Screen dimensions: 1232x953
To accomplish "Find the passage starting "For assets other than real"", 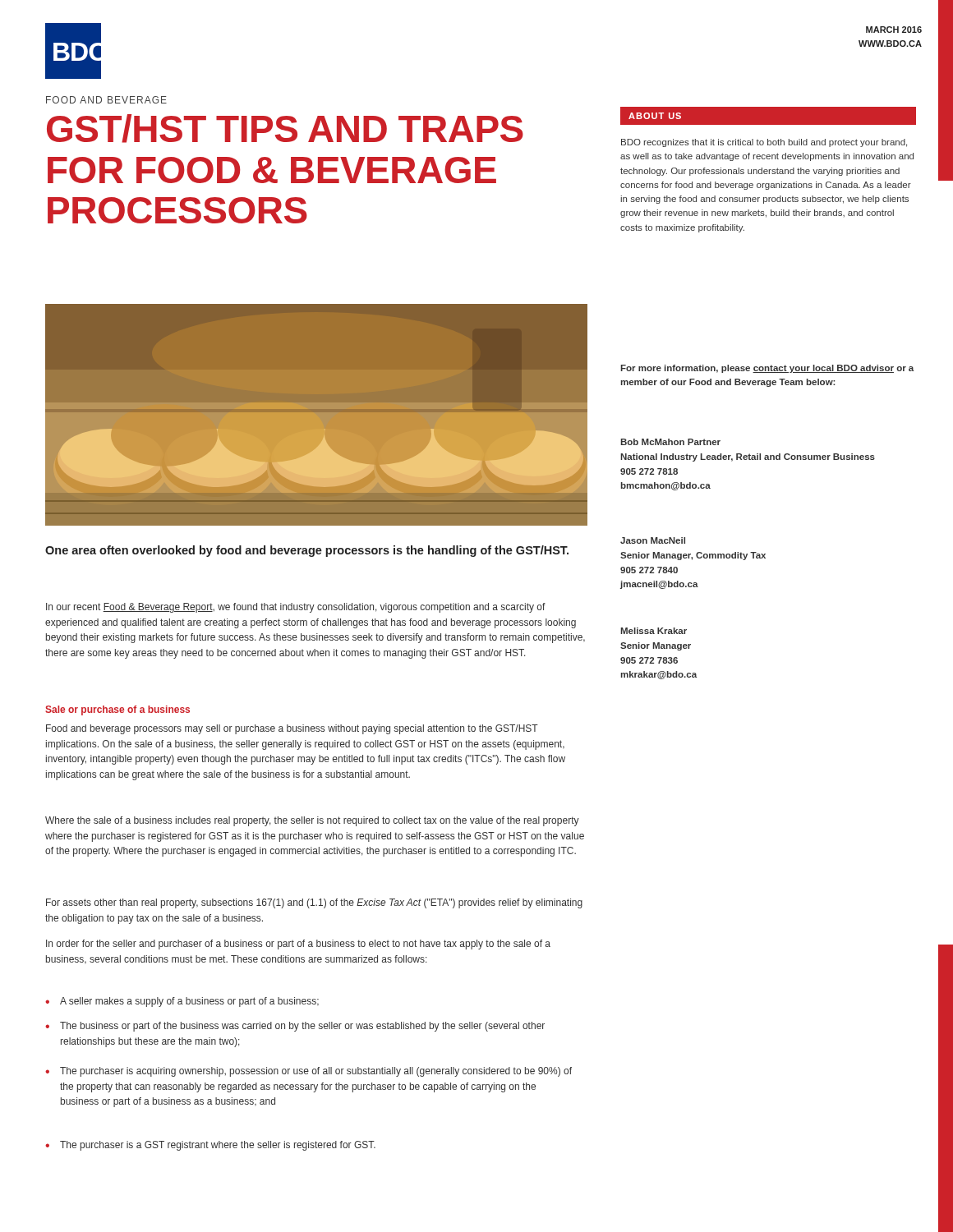I will coord(314,910).
